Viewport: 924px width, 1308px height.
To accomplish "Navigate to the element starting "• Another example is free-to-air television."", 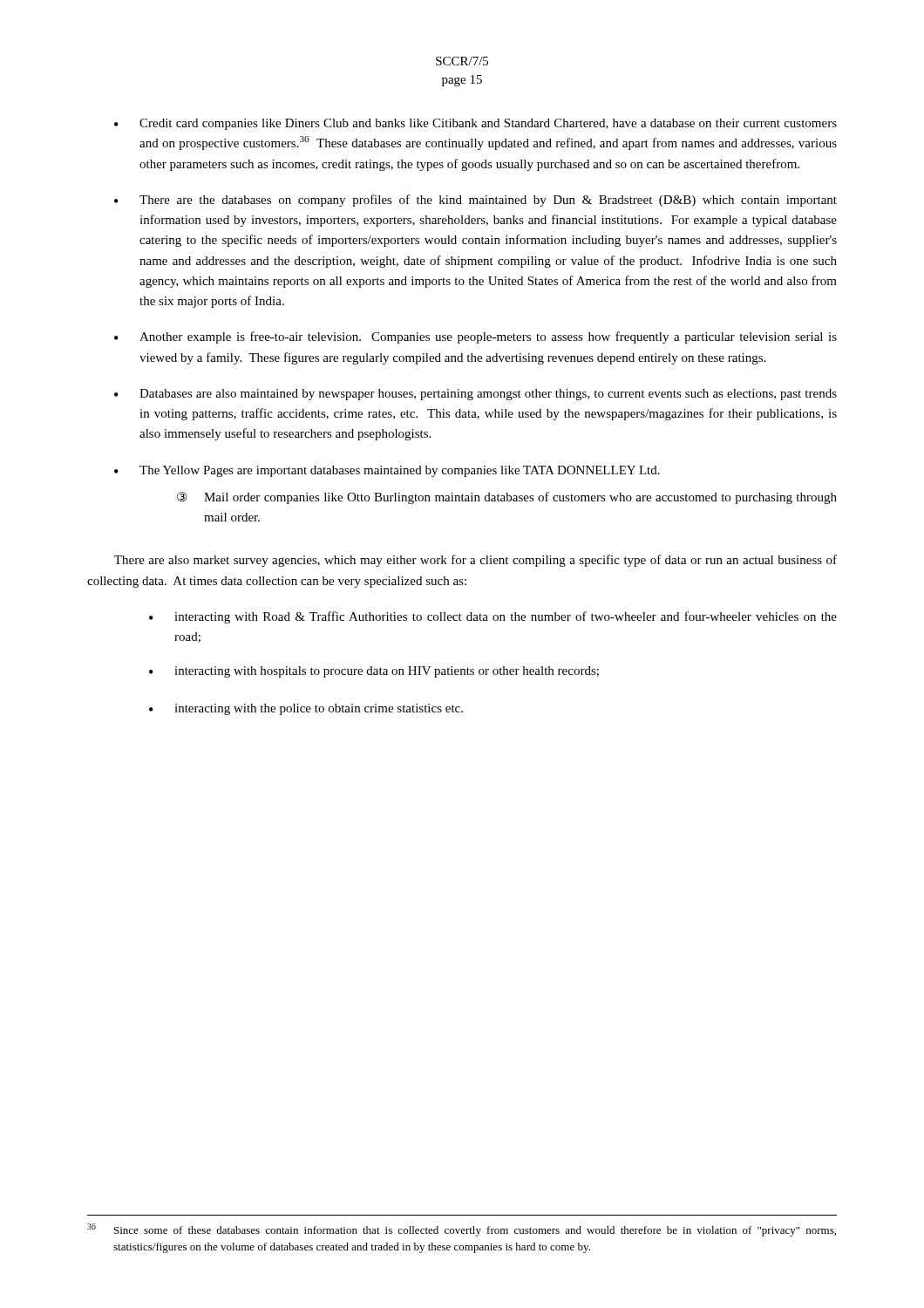I will [475, 348].
